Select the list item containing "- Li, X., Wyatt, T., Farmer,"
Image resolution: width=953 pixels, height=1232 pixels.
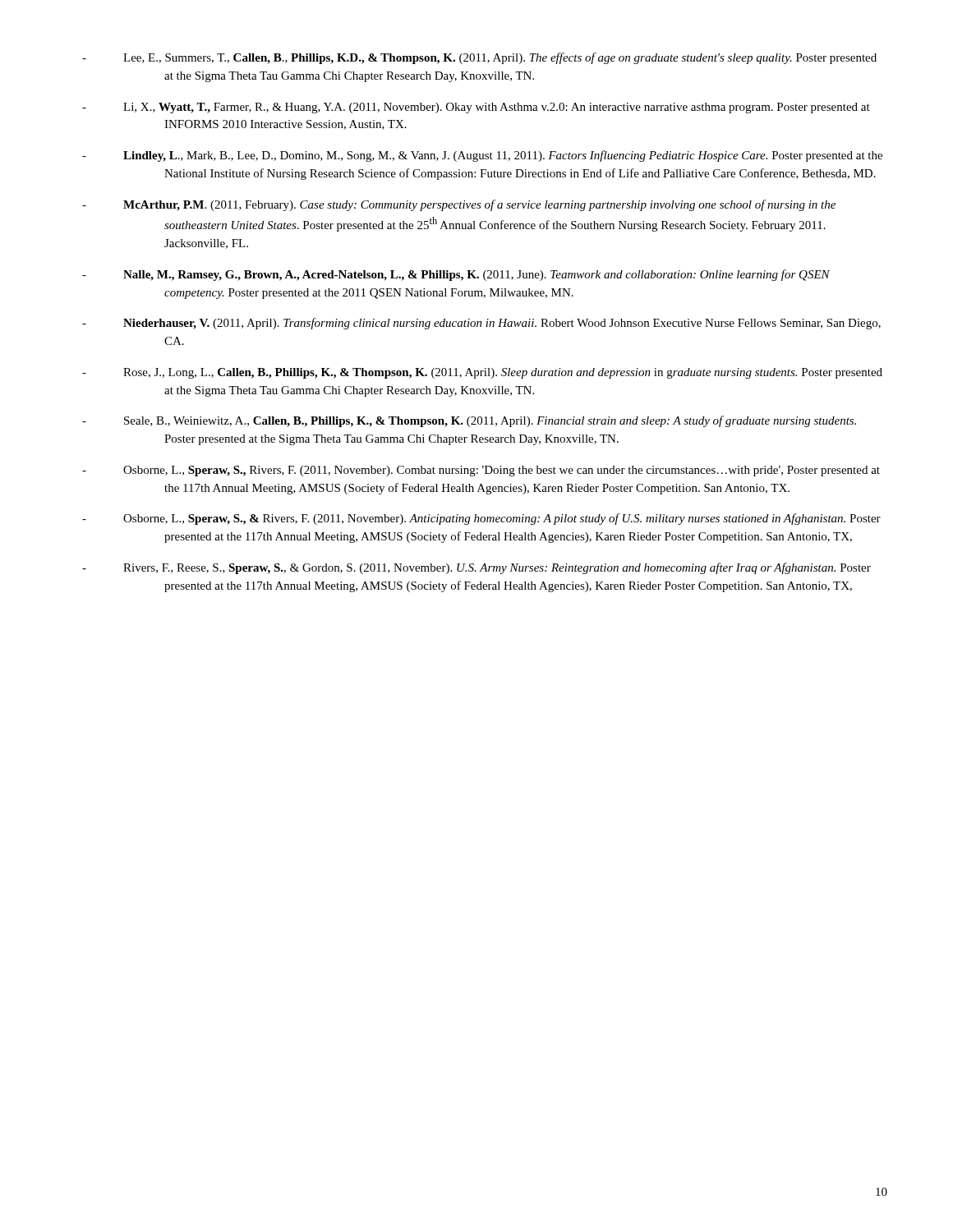(x=485, y=116)
